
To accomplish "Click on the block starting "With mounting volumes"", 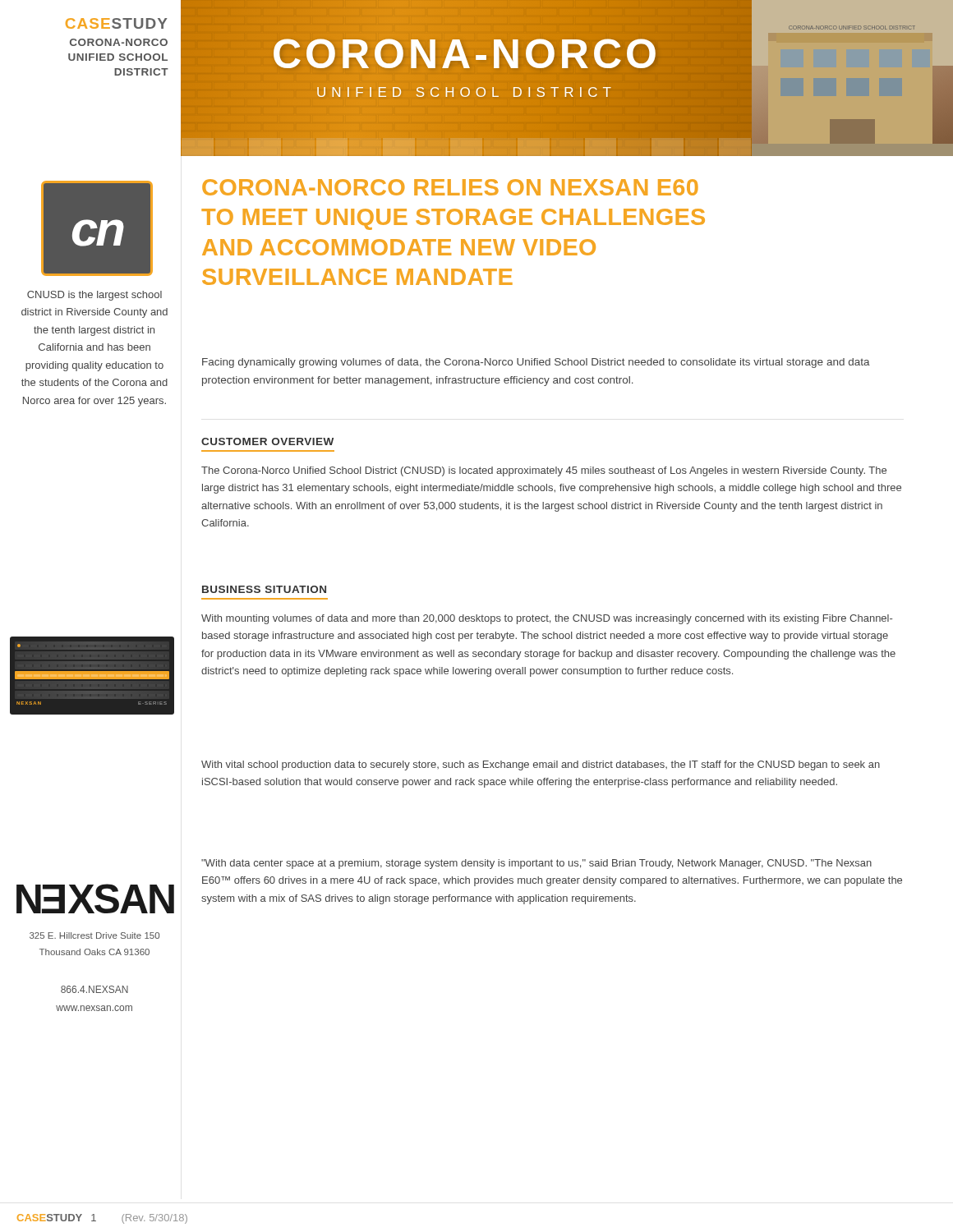I will [x=548, y=644].
